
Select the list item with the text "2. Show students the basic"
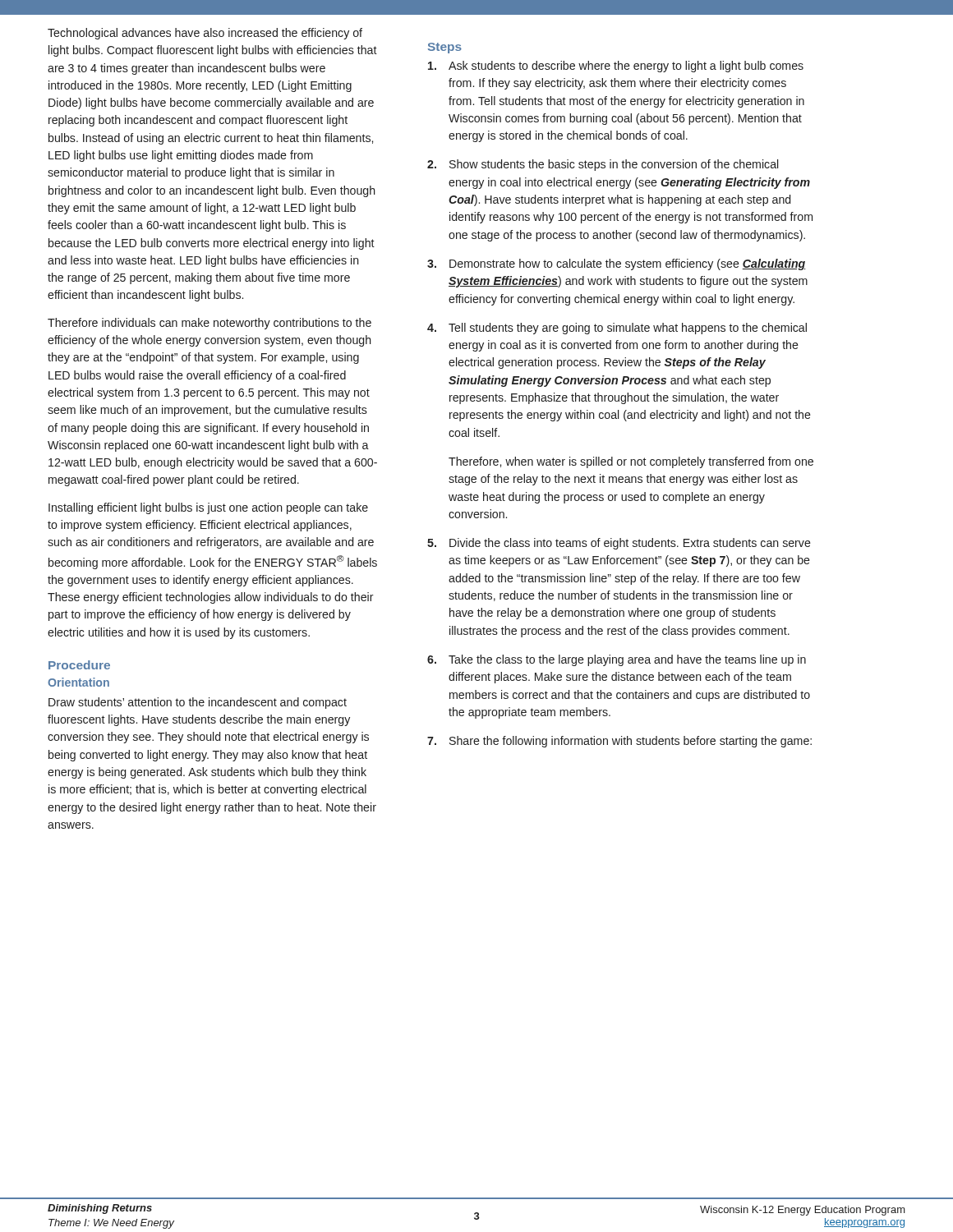tap(621, 200)
